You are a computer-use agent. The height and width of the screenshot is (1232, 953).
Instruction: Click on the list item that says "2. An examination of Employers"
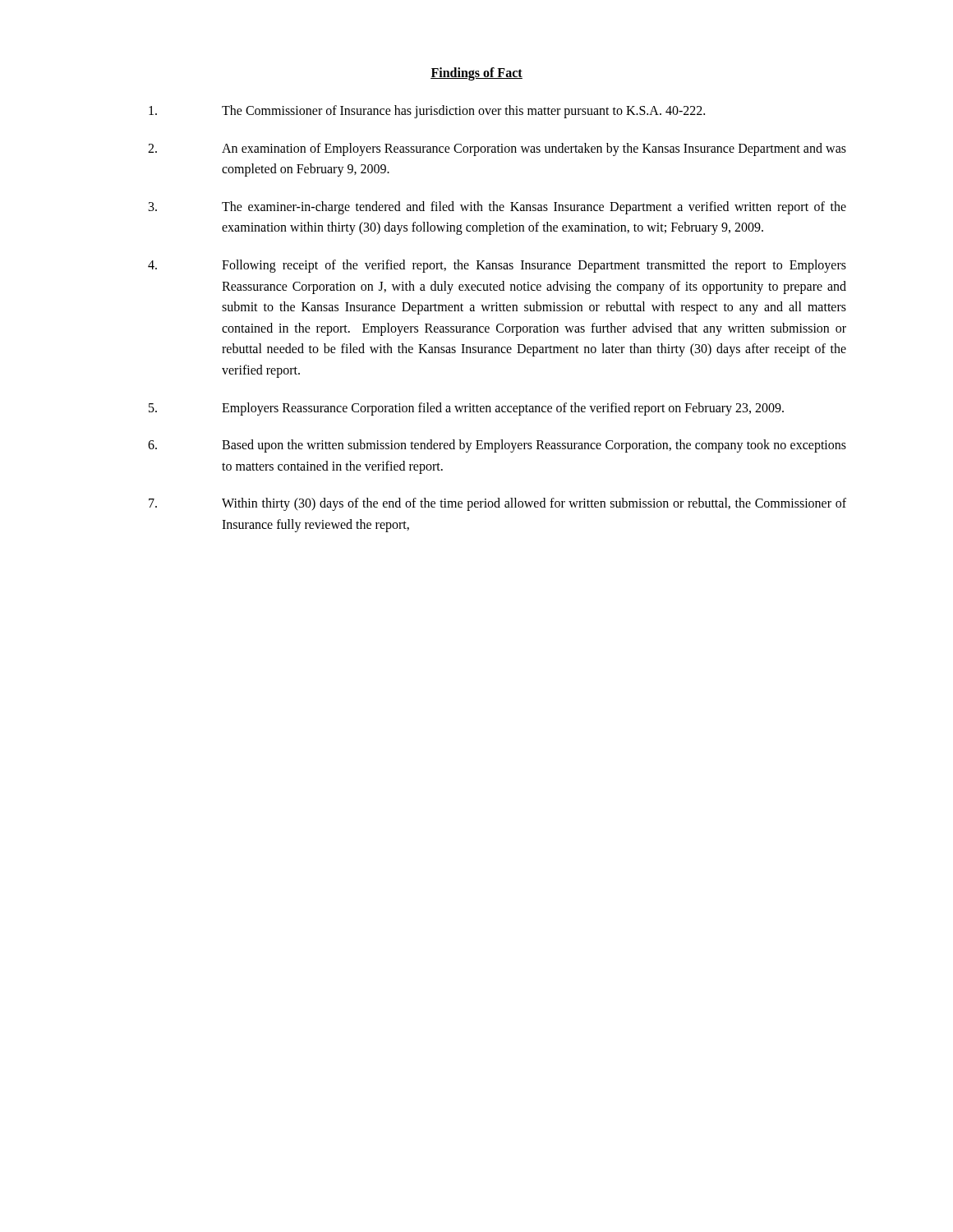[476, 159]
